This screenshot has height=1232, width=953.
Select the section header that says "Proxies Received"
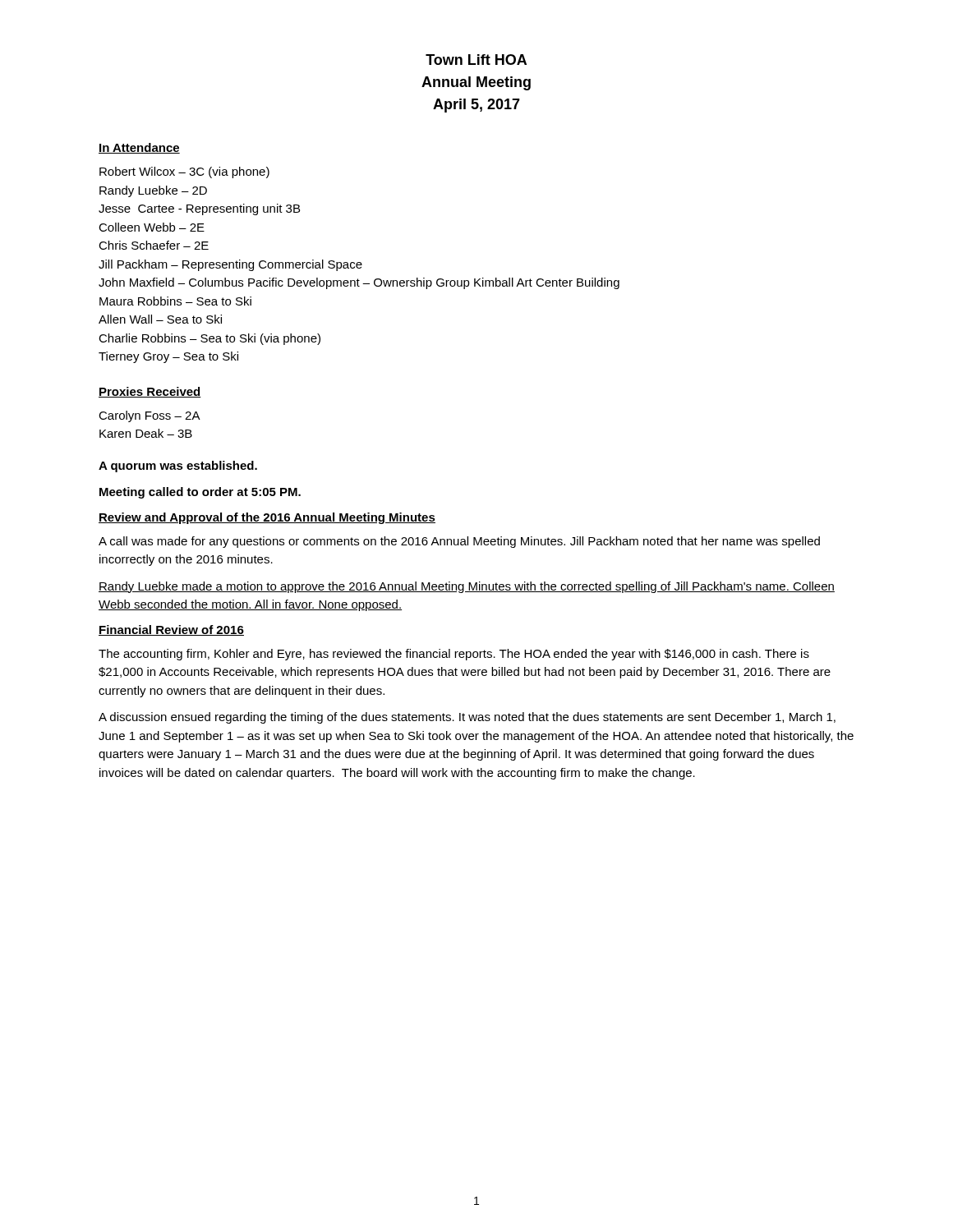(150, 391)
